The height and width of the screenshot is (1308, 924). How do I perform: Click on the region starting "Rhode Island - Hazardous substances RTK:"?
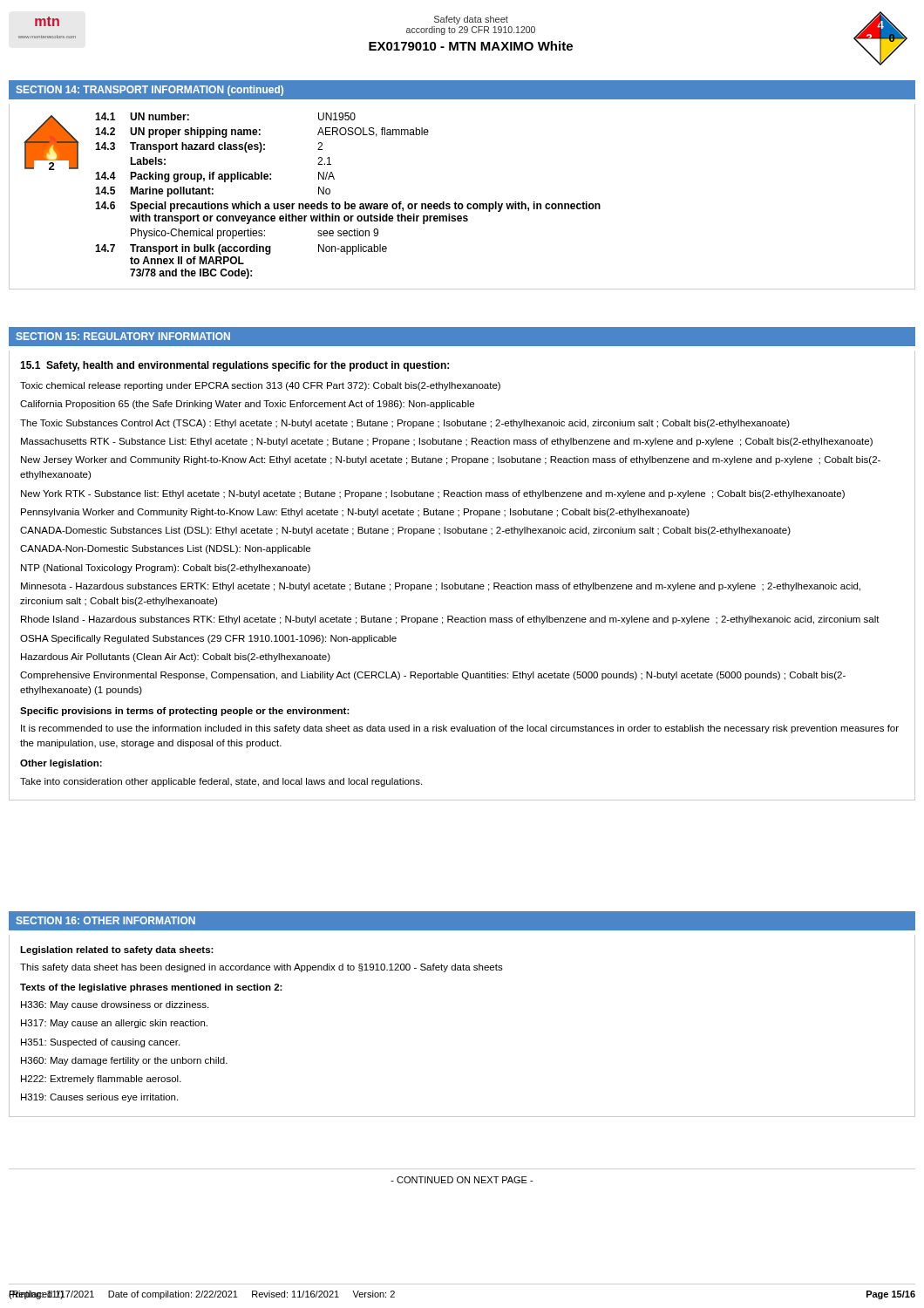pos(450,619)
